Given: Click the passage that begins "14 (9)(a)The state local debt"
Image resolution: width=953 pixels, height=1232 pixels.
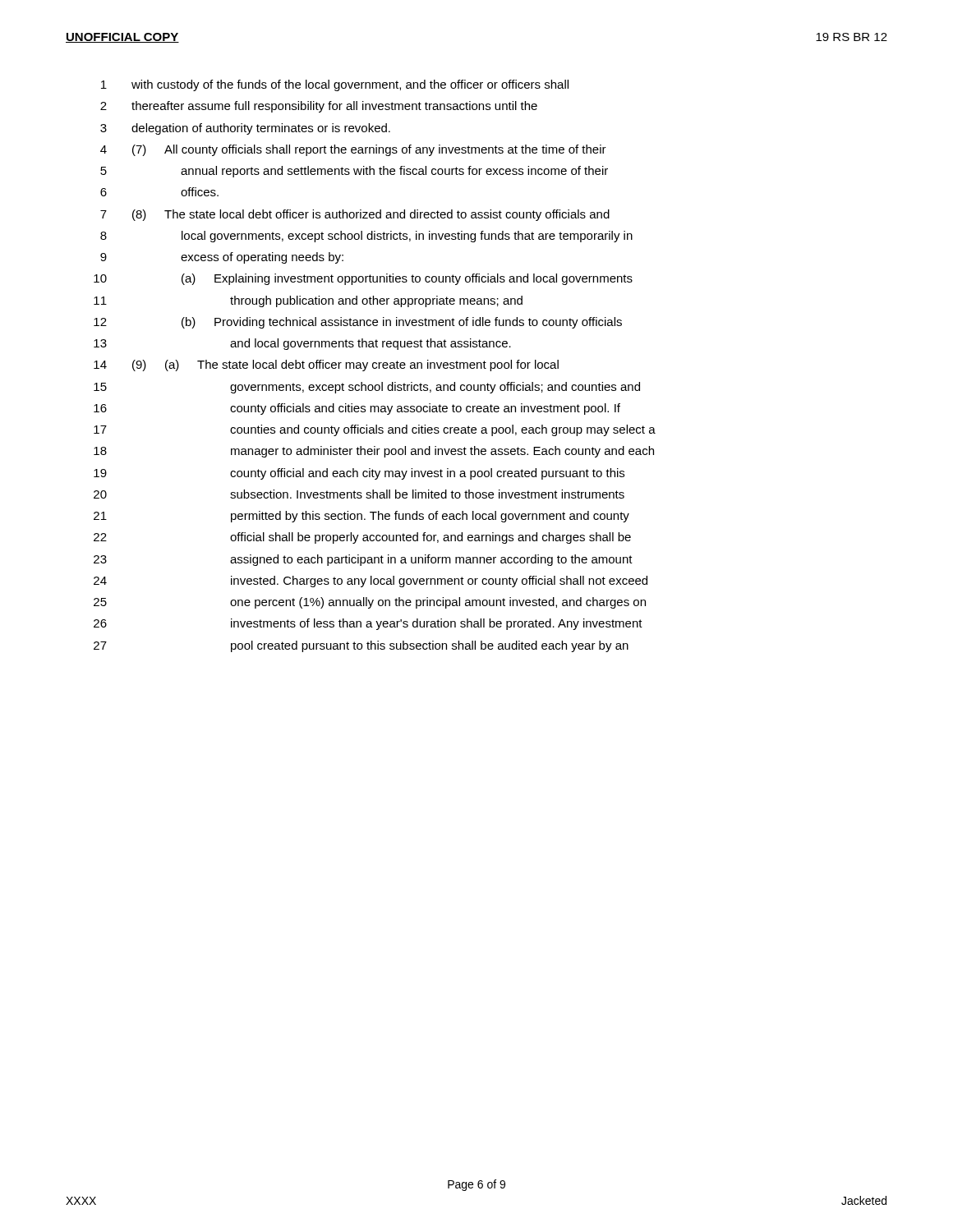Looking at the screenshot, I should coord(476,365).
